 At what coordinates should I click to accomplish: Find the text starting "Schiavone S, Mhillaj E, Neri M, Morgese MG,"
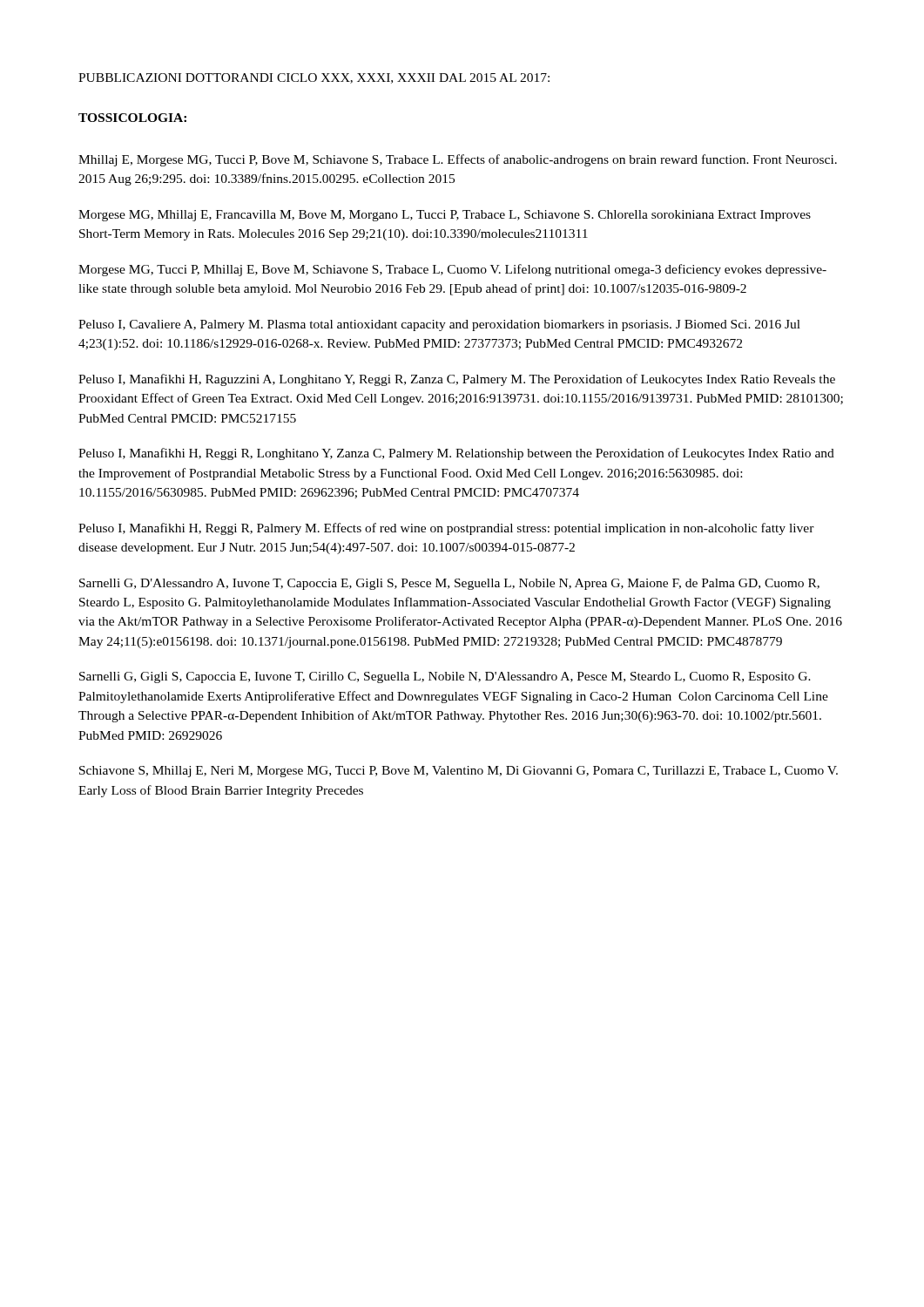(x=458, y=780)
